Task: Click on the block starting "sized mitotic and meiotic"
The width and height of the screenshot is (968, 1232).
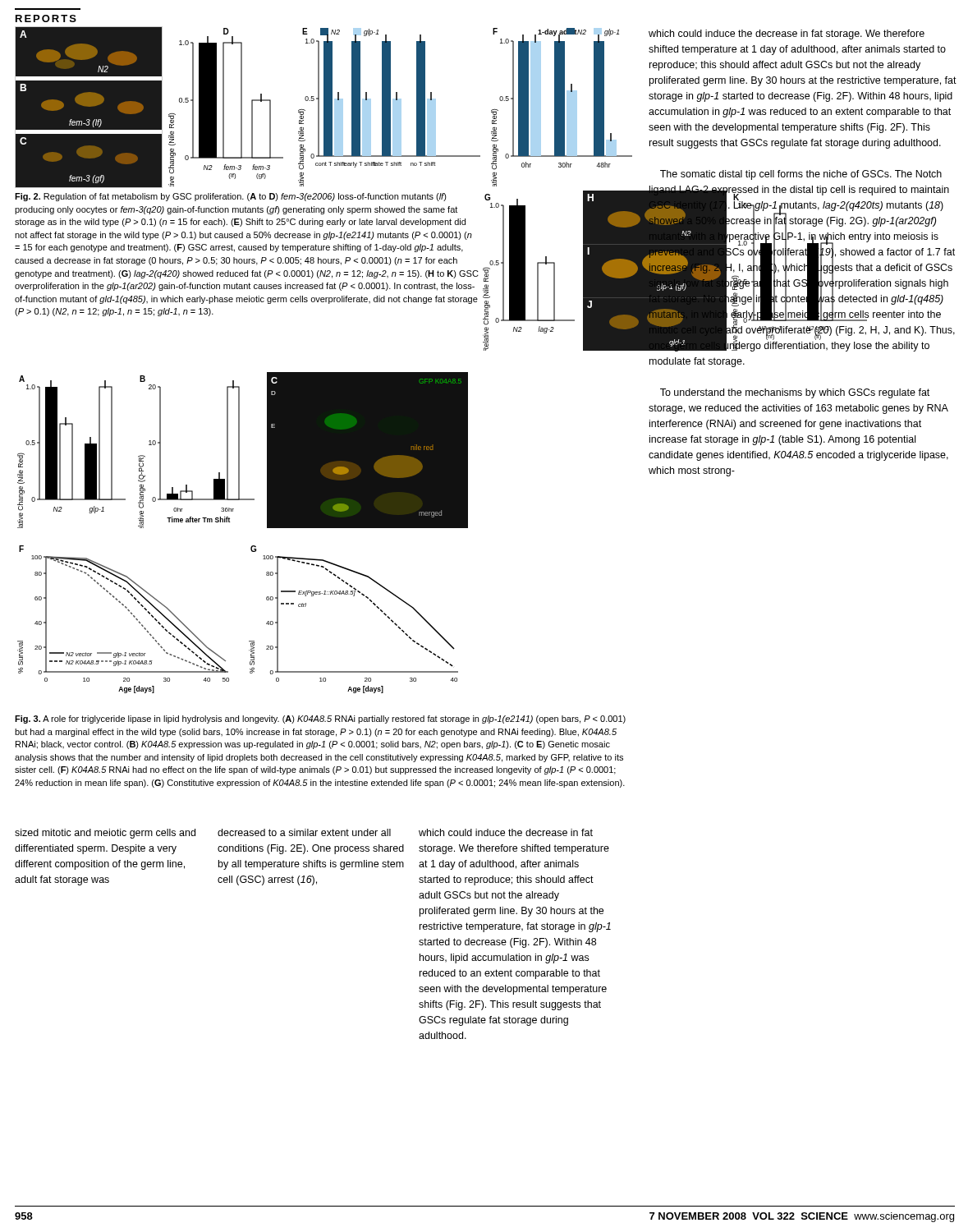Action: 106,856
